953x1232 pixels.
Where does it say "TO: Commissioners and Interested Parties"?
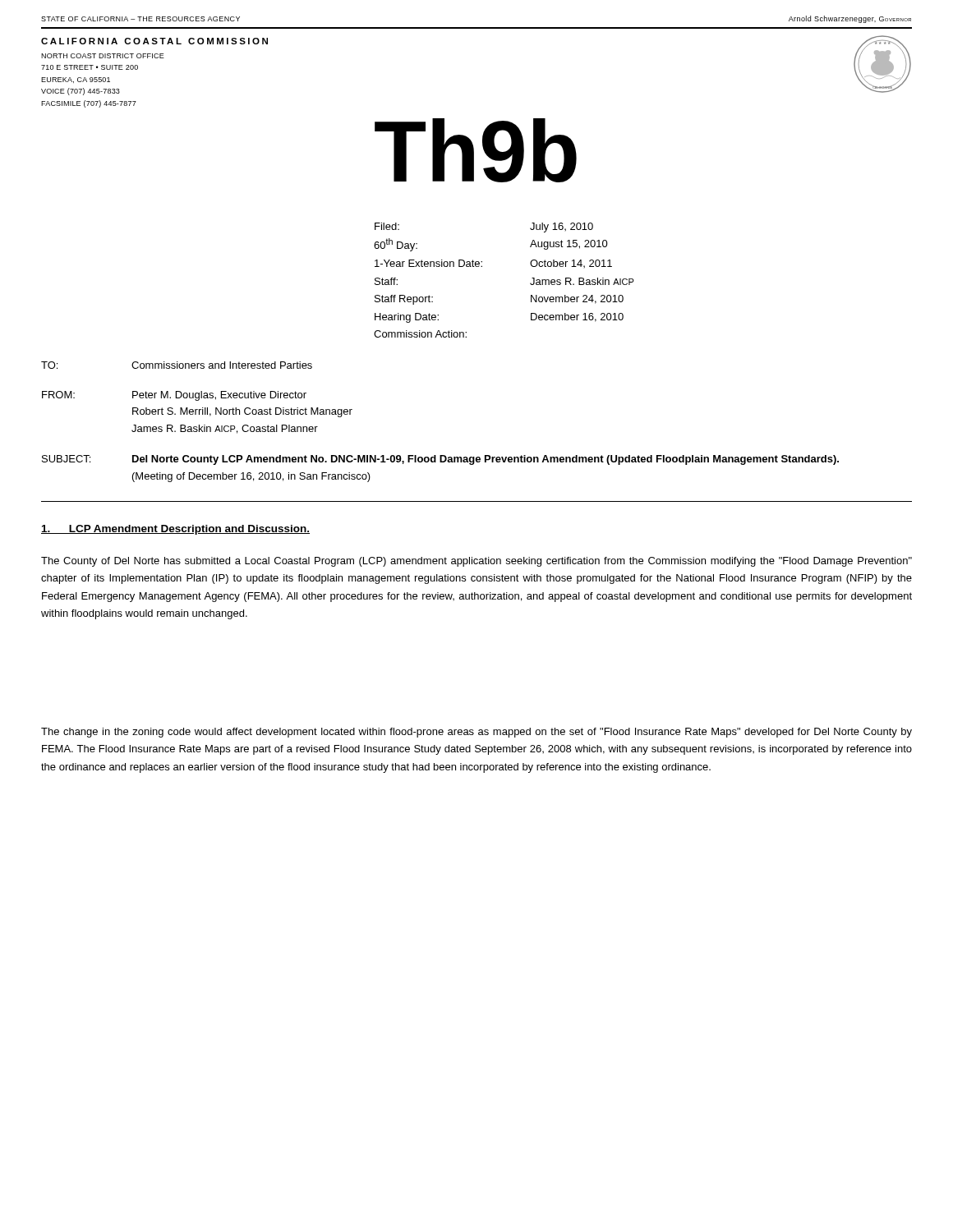177,365
